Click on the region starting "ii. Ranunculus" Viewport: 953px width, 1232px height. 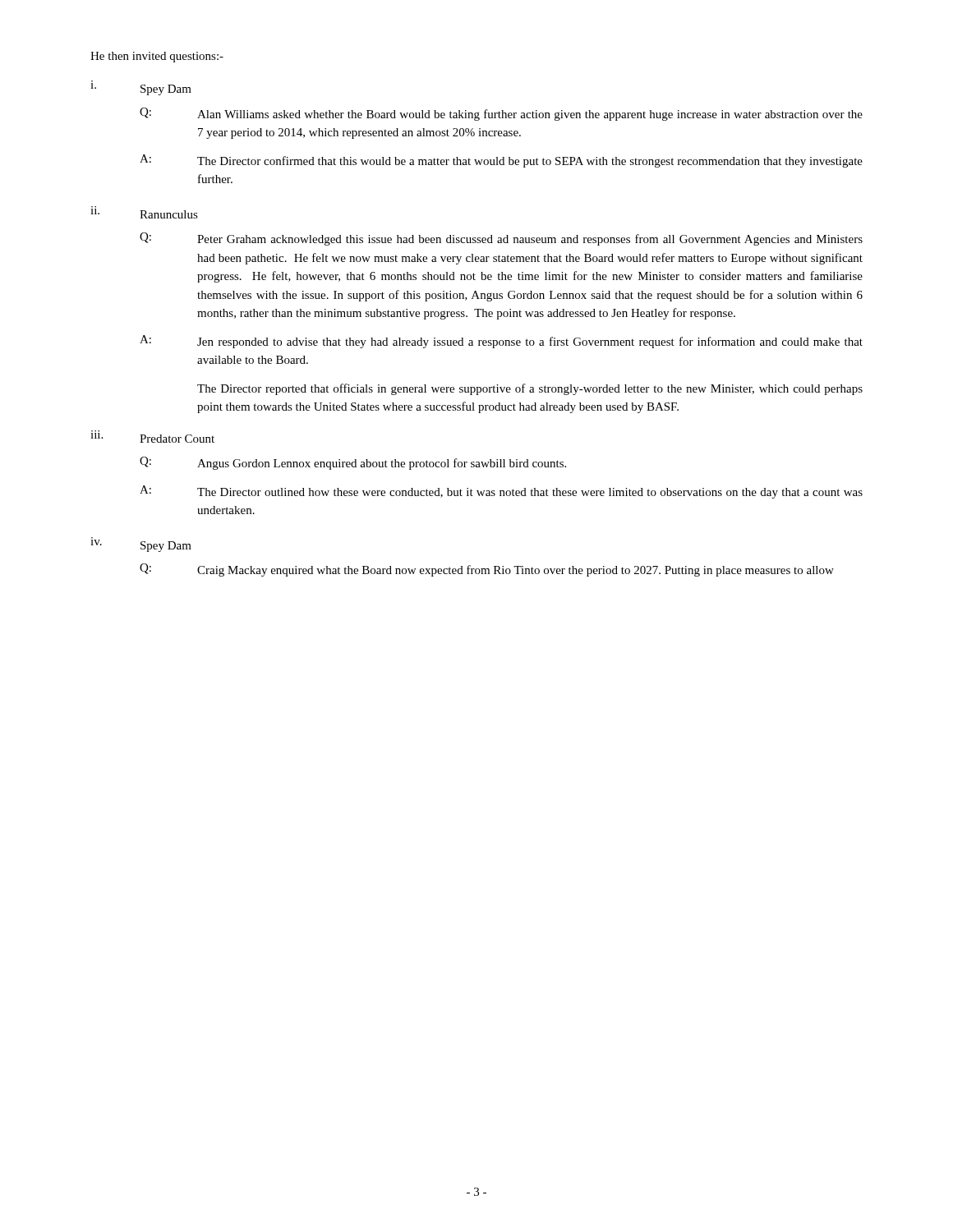tap(144, 213)
